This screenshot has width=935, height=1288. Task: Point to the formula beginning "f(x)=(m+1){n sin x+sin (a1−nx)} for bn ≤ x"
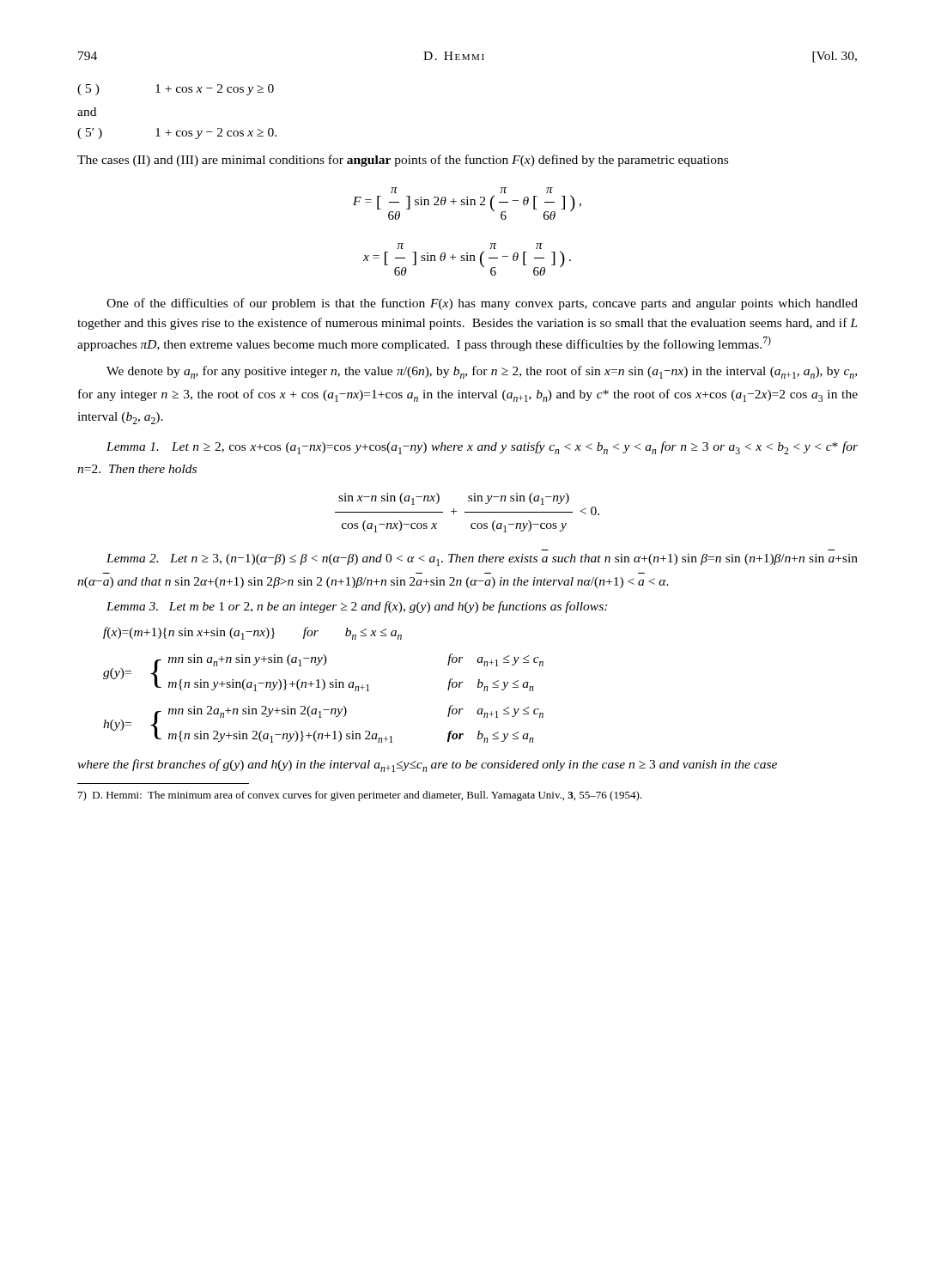point(480,685)
